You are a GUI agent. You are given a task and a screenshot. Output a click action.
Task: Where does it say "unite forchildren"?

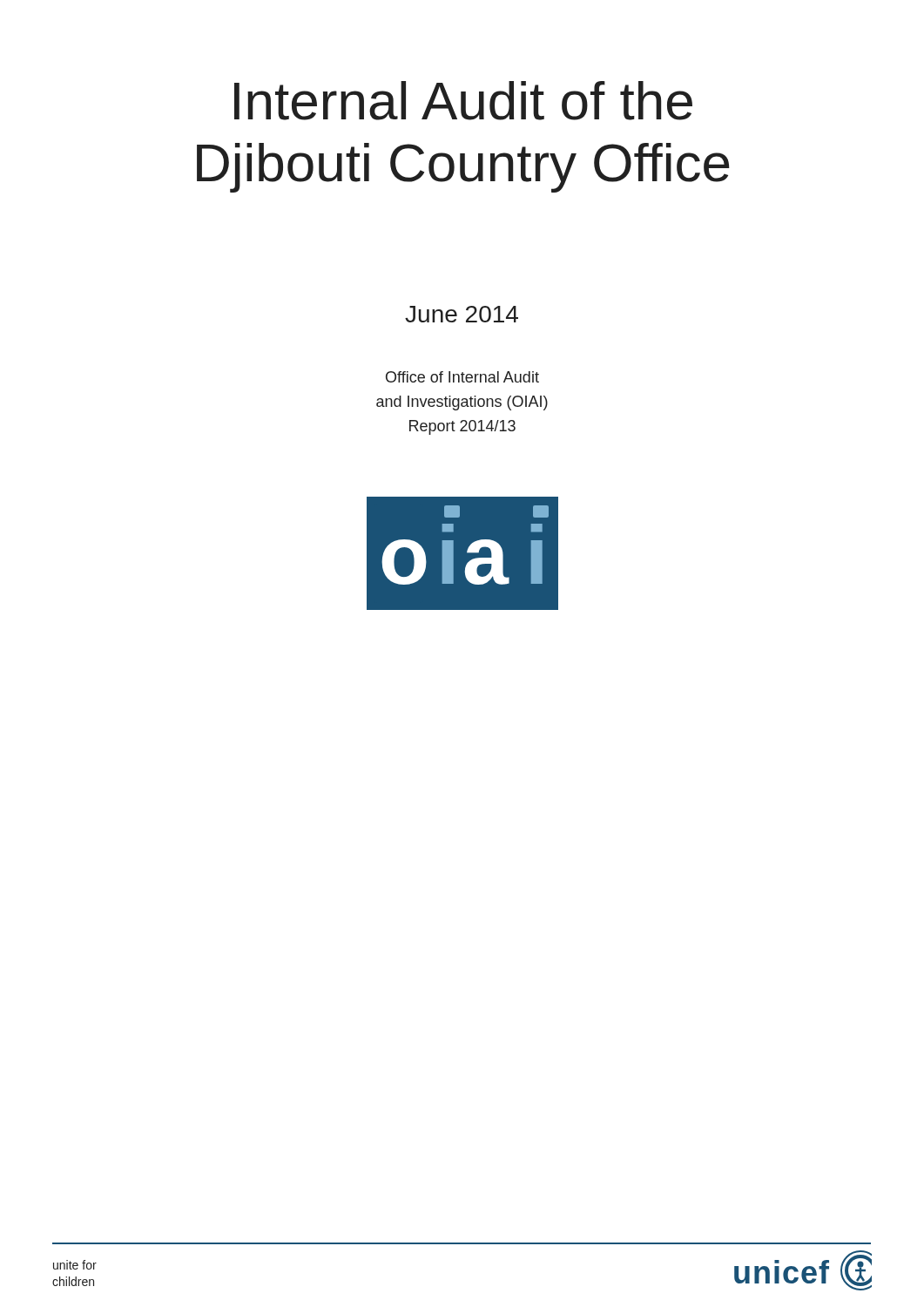[x=74, y=1274]
